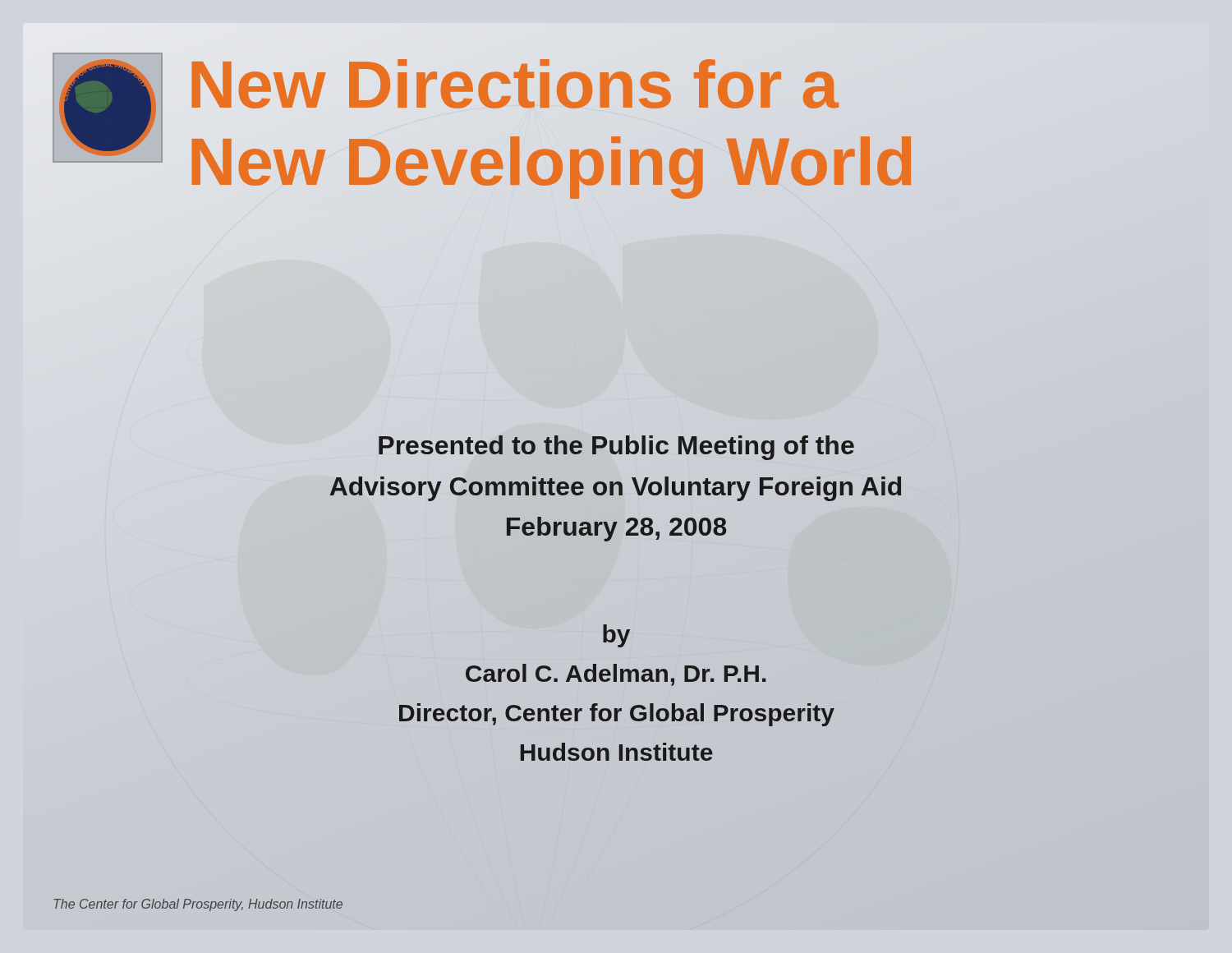This screenshot has height=953, width=1232.
Task: Select the region starting "Presented to the Public Meeting of the"
Action: pos(616,487)
